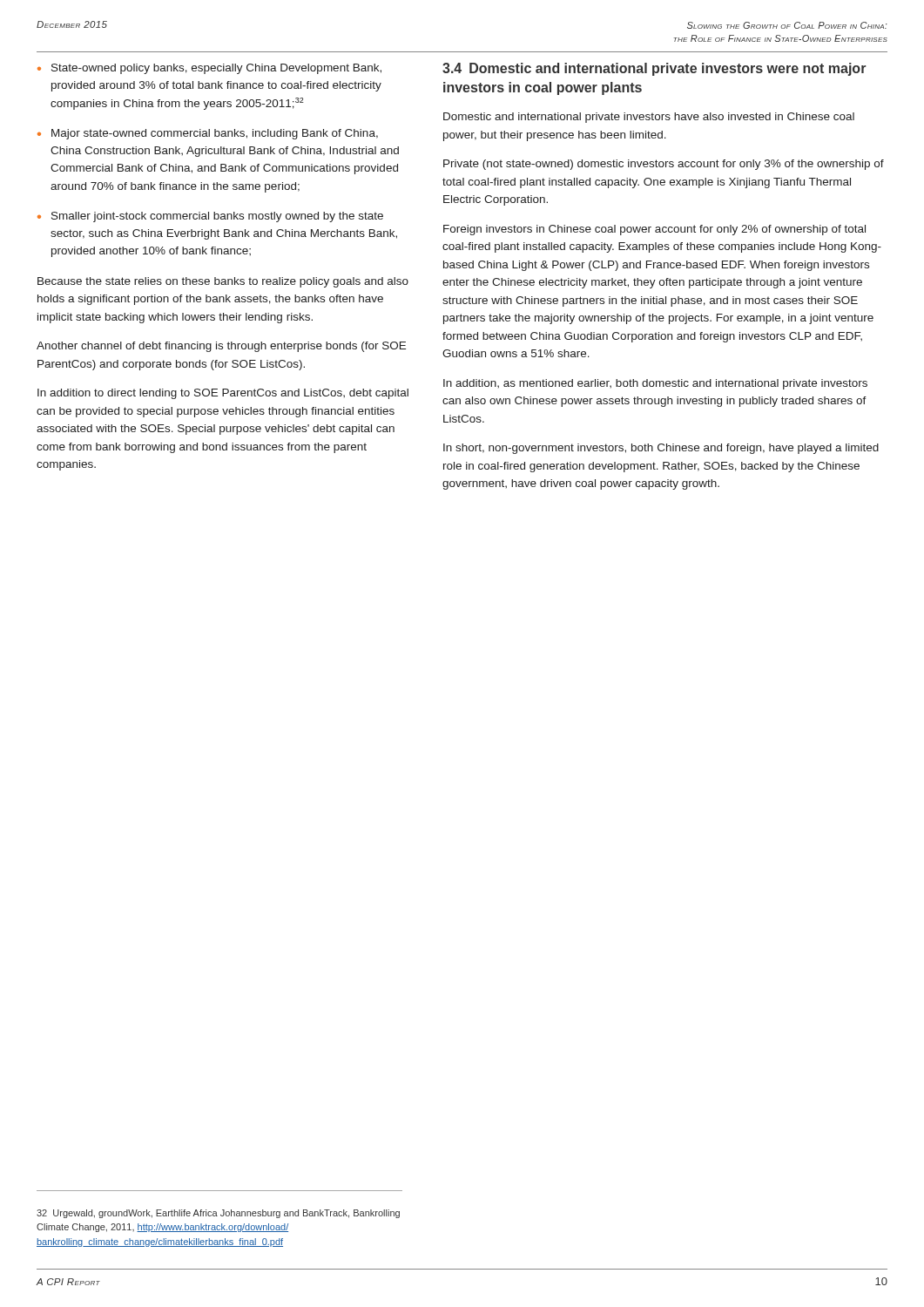The height and width of the screenshot is (1307, 924).
Task: Navigate to the passage starting "• Major state-owned commercial"
Action: (x=224, y=160)
